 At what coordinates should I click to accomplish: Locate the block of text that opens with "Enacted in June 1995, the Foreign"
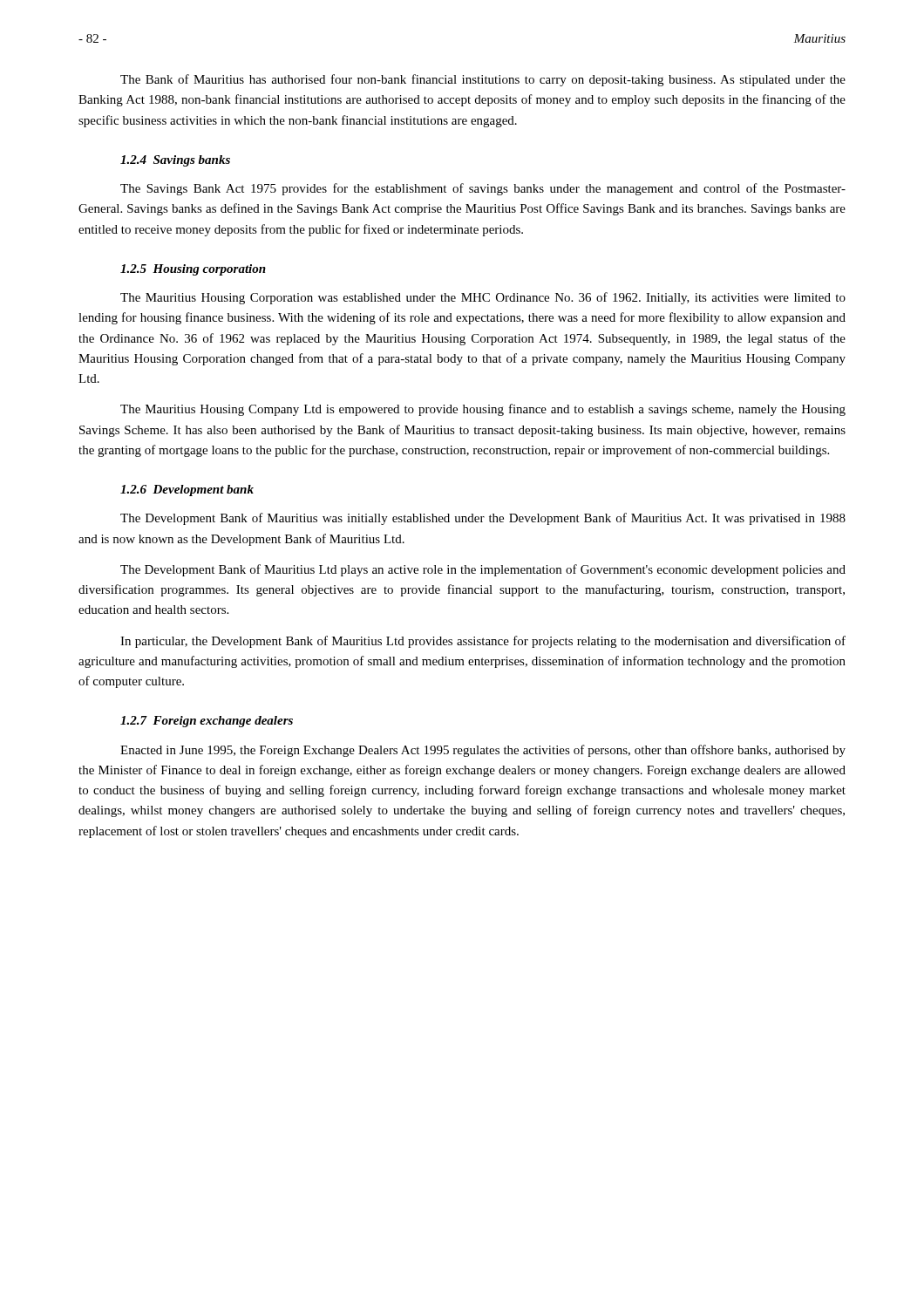pos(462,791)
